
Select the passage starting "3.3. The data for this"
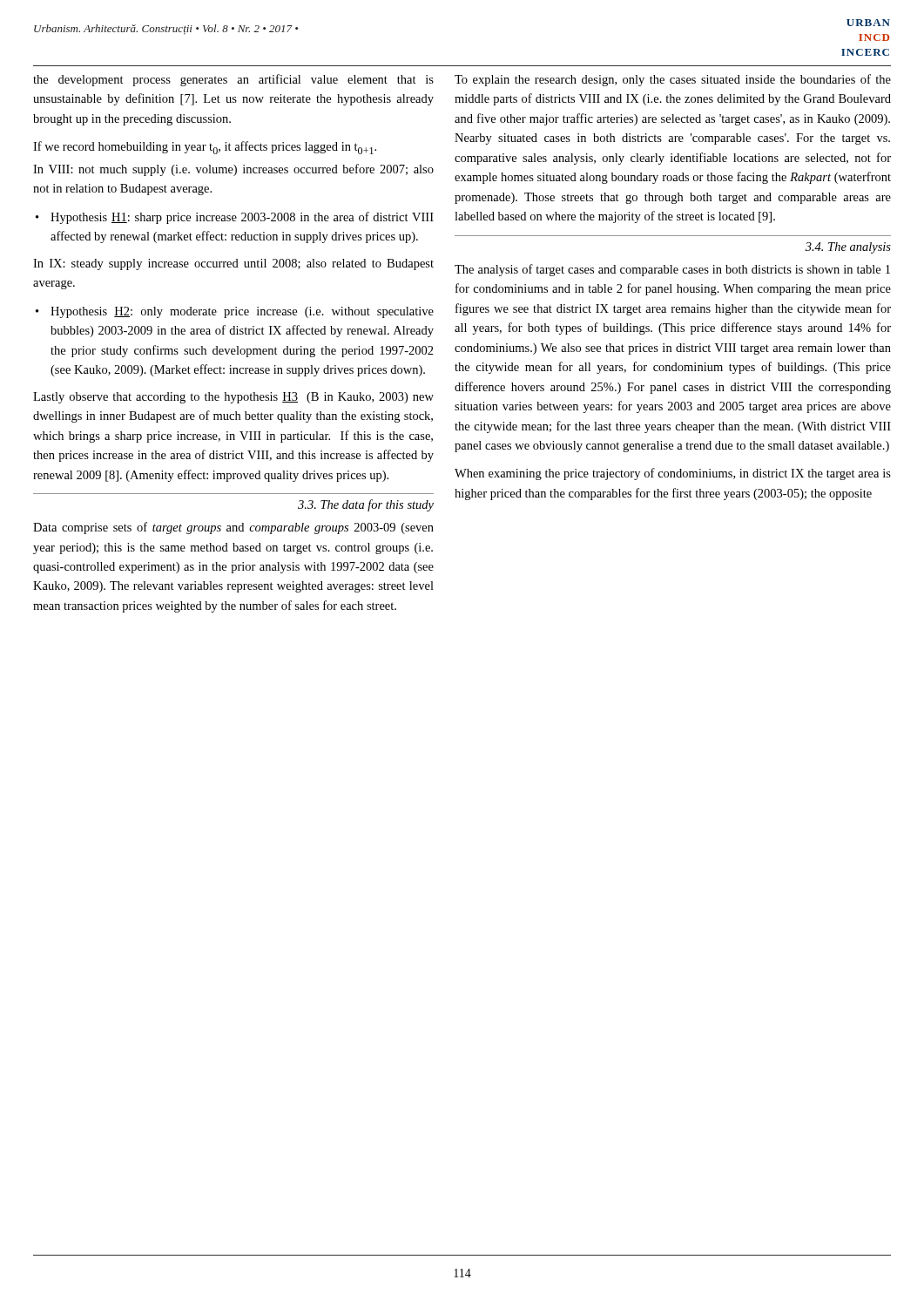tap(366, 505)
